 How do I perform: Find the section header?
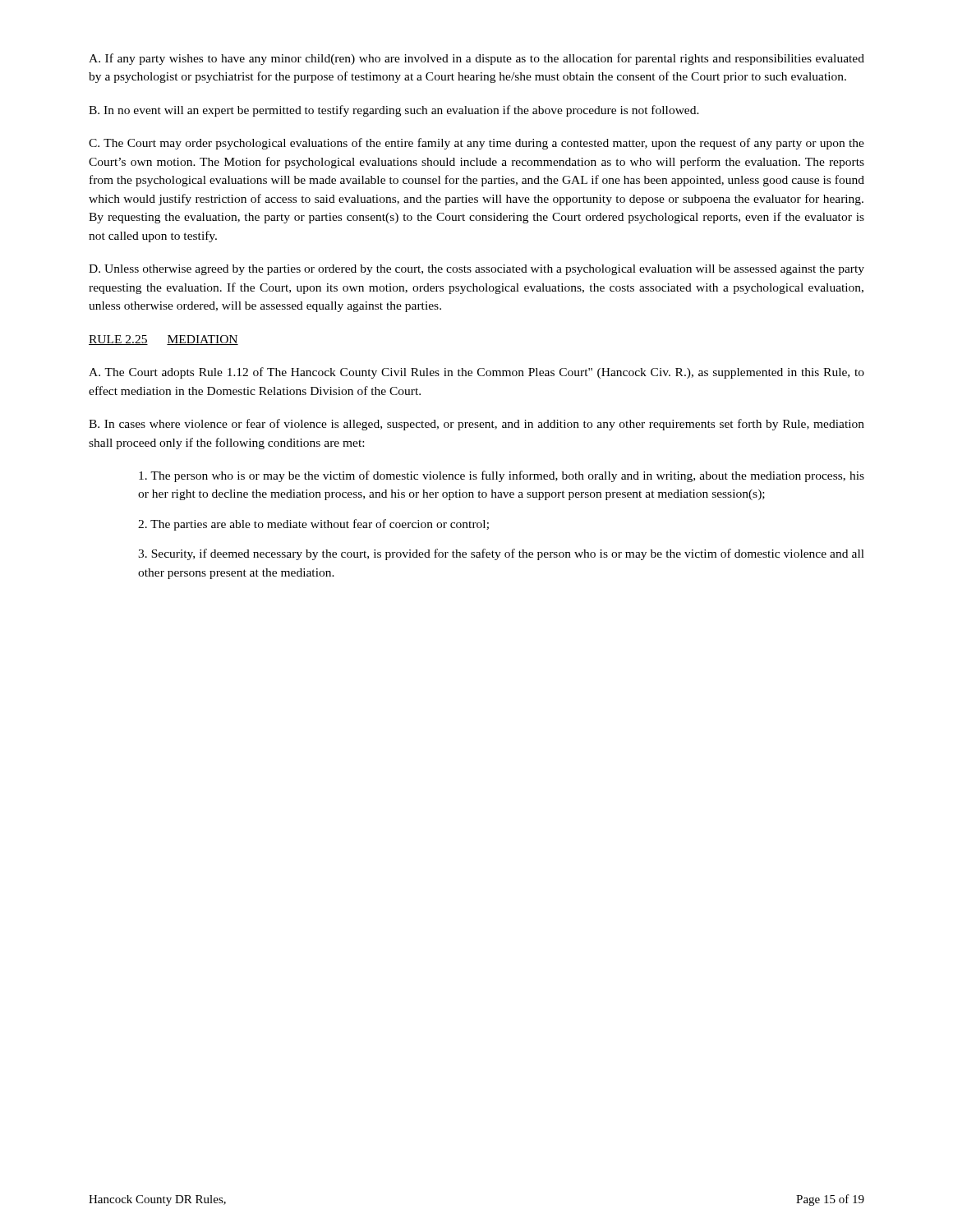pos(163,339)
